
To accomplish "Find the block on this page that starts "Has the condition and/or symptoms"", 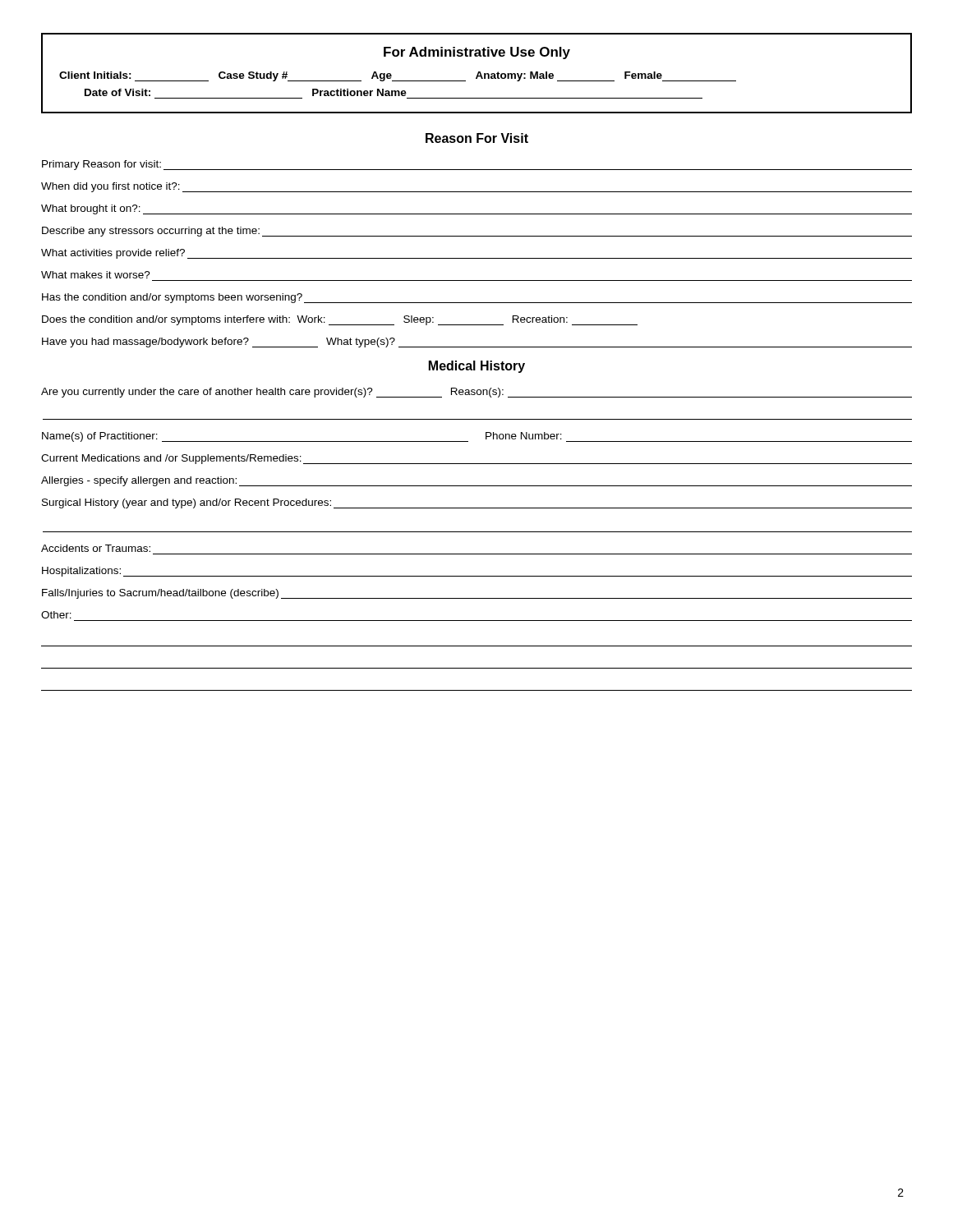I will coord(476,297).
